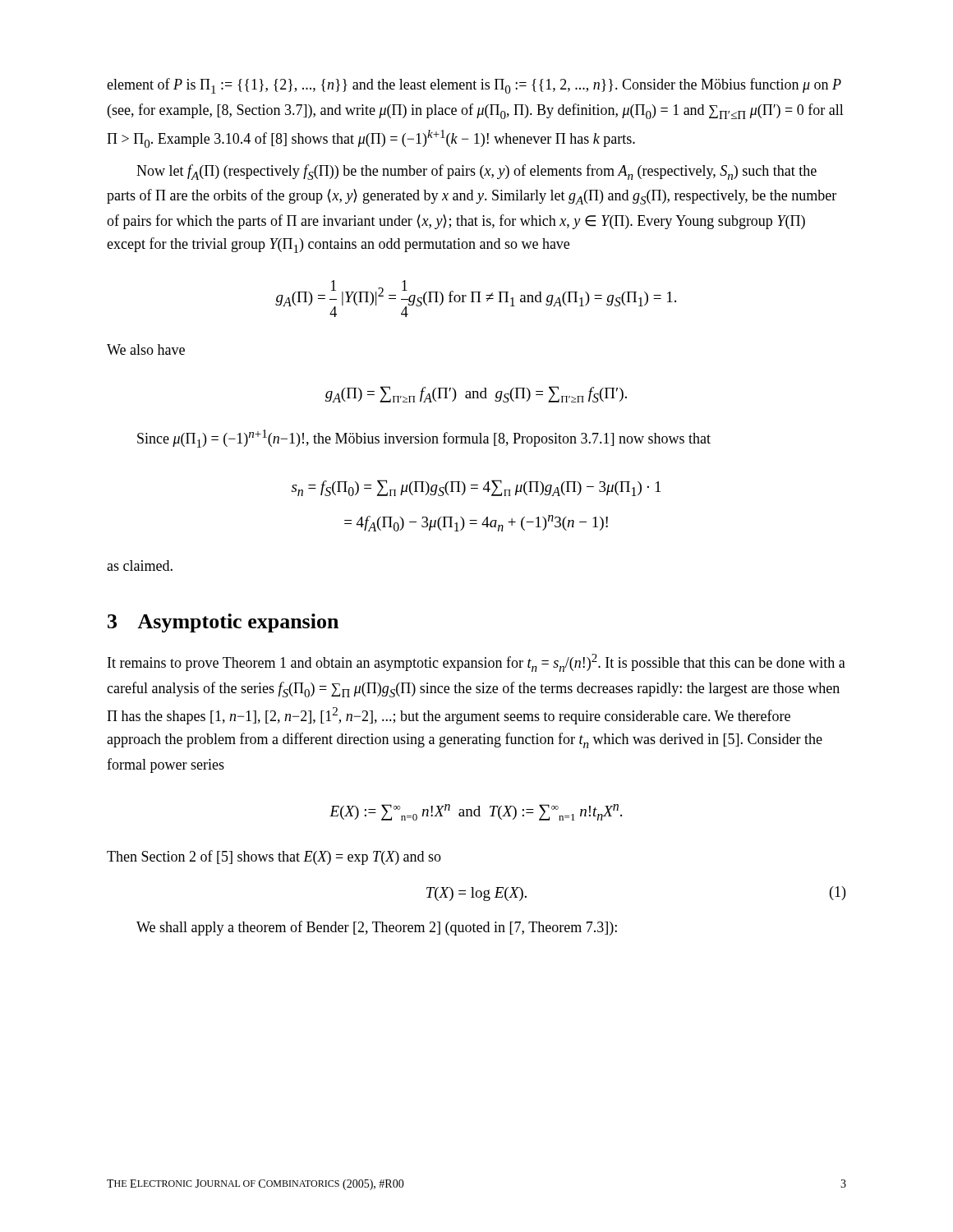Locate the formula with the text "E(X) := ∑∞n=0"

(476, 811)
